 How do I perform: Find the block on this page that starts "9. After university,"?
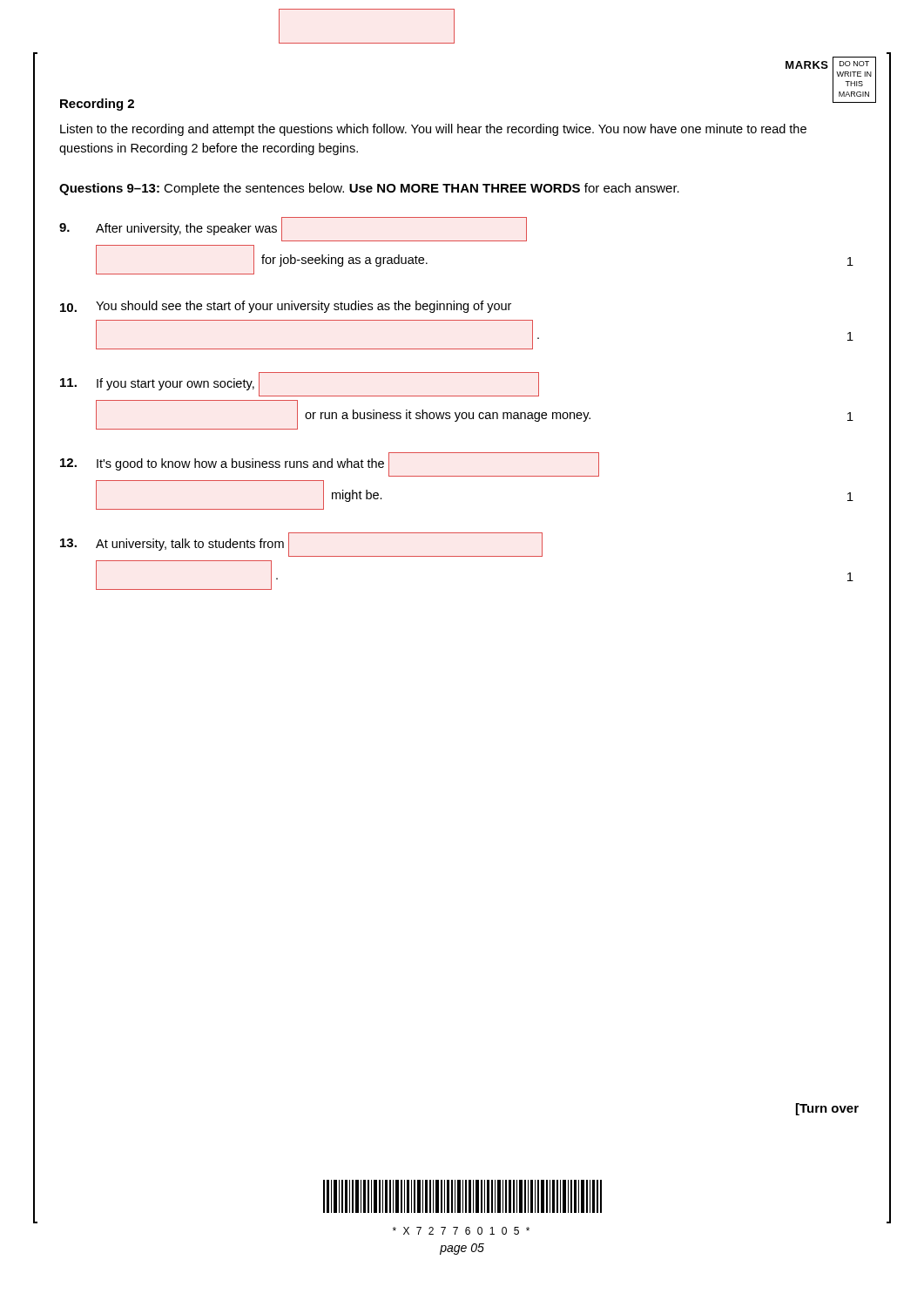(459, 246)
